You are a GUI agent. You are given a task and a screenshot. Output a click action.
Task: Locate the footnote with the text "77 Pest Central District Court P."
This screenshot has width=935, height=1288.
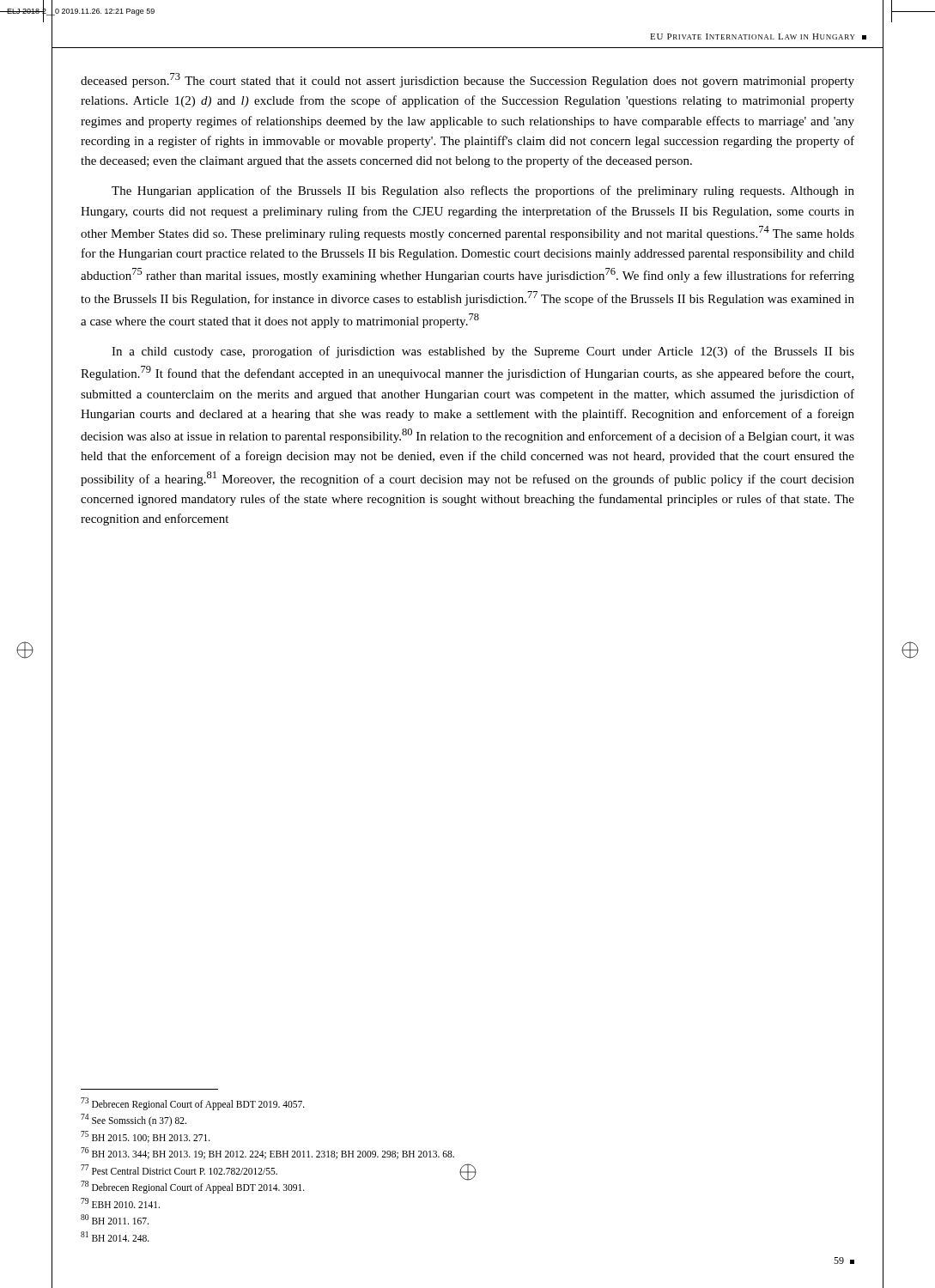coord(179,1169)
